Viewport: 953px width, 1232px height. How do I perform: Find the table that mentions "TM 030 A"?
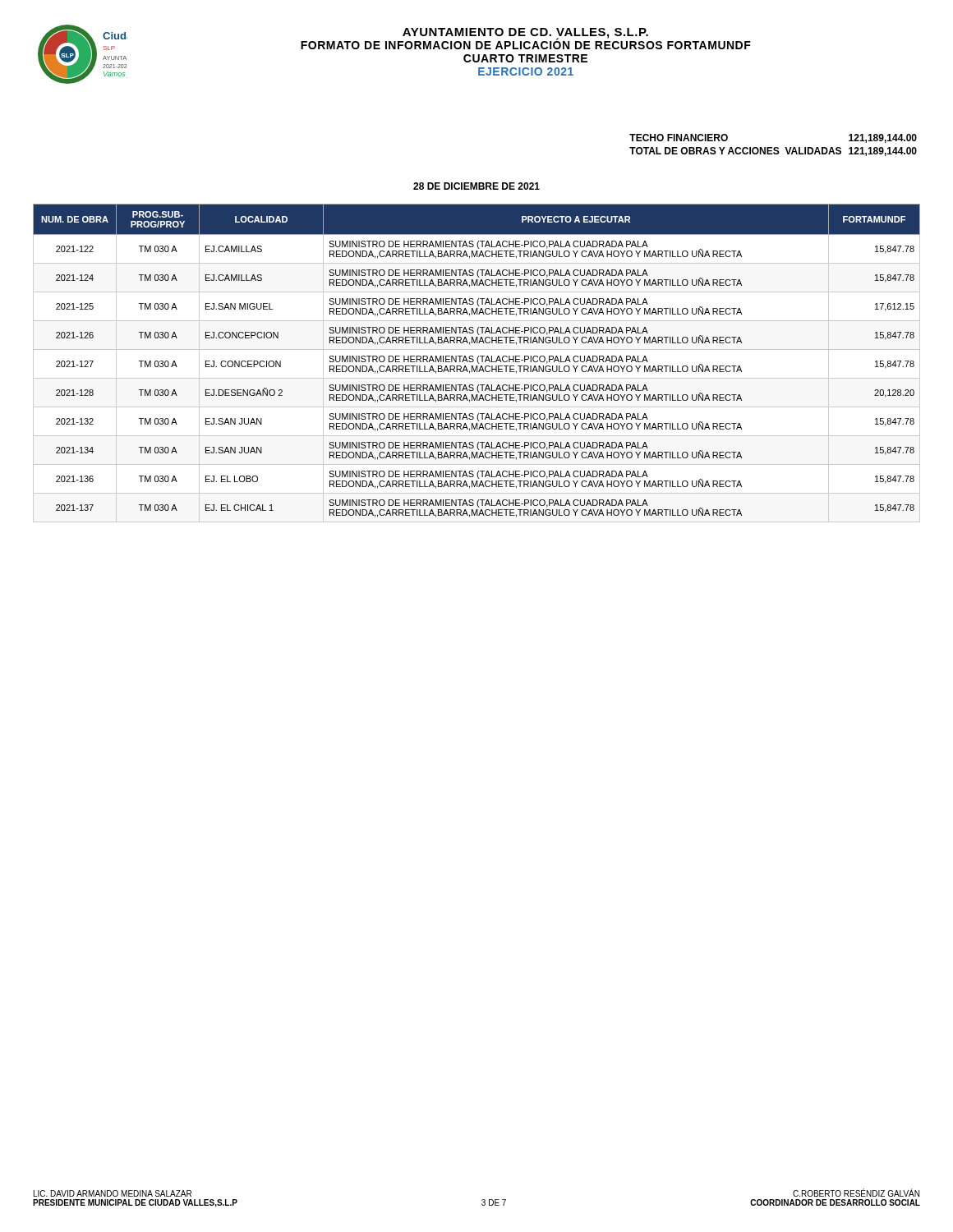pos(476,363)
